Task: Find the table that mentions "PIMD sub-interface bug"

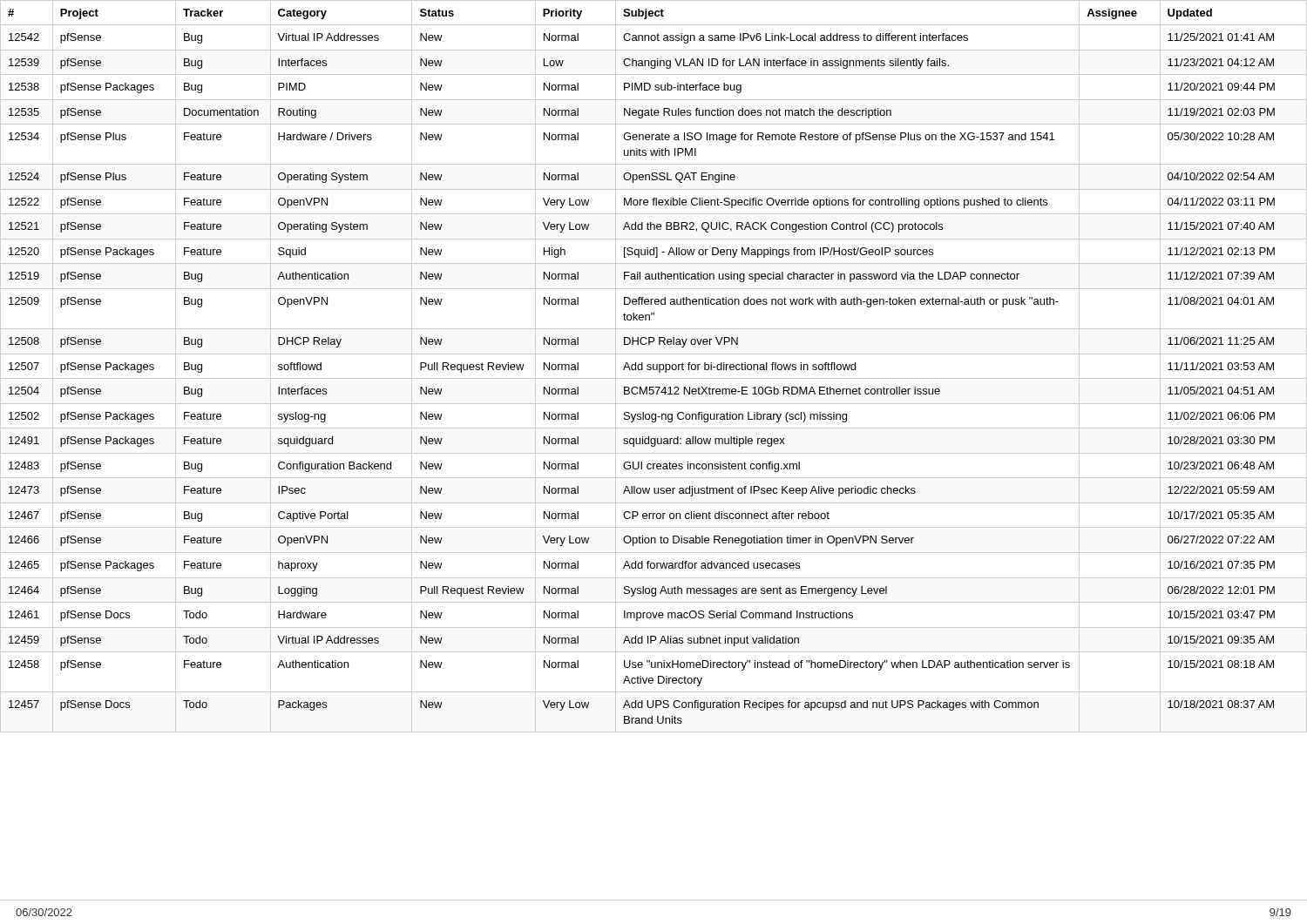Action: (654, 366)
